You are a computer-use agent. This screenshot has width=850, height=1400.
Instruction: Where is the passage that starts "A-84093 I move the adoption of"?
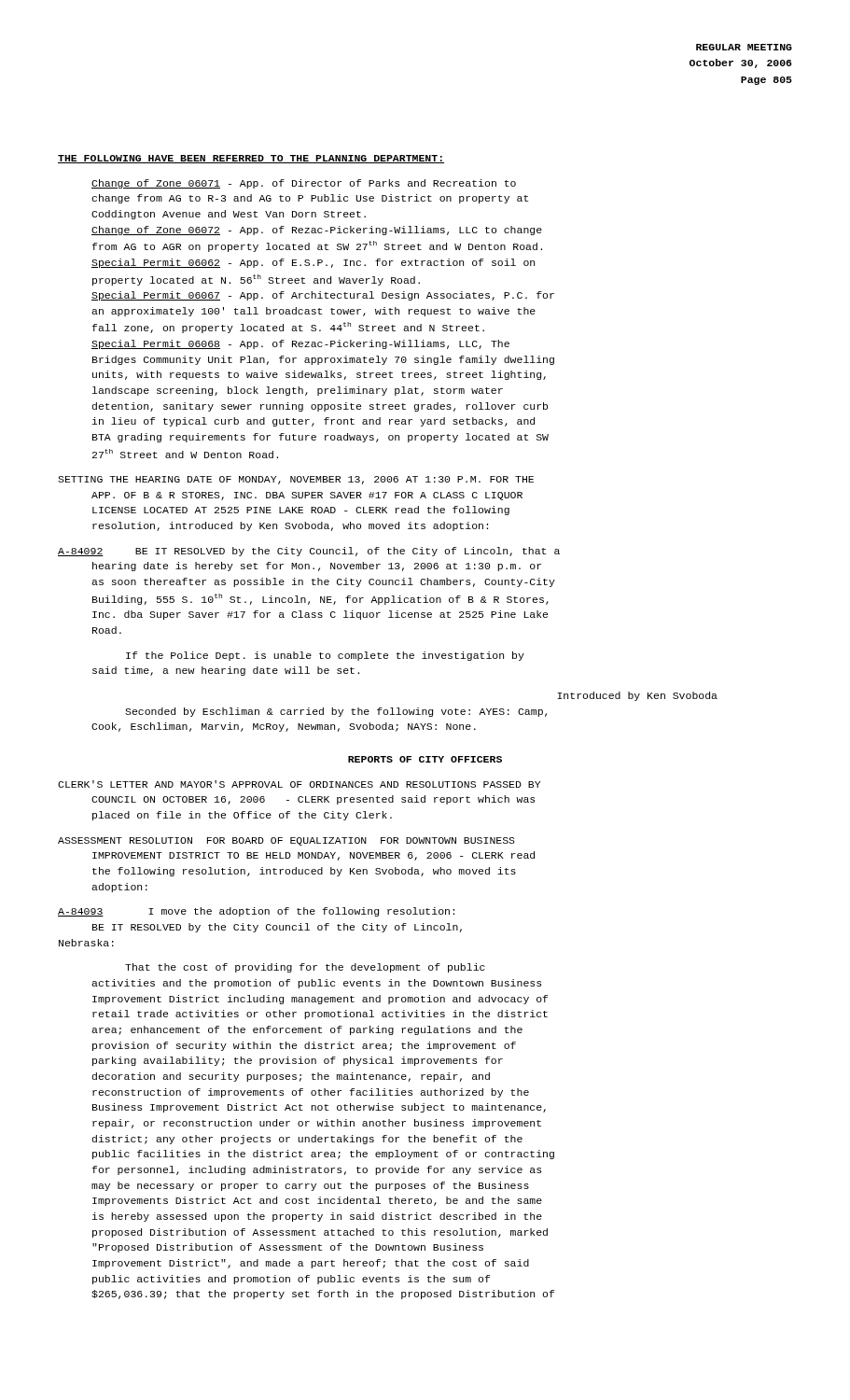pos(425,928)
